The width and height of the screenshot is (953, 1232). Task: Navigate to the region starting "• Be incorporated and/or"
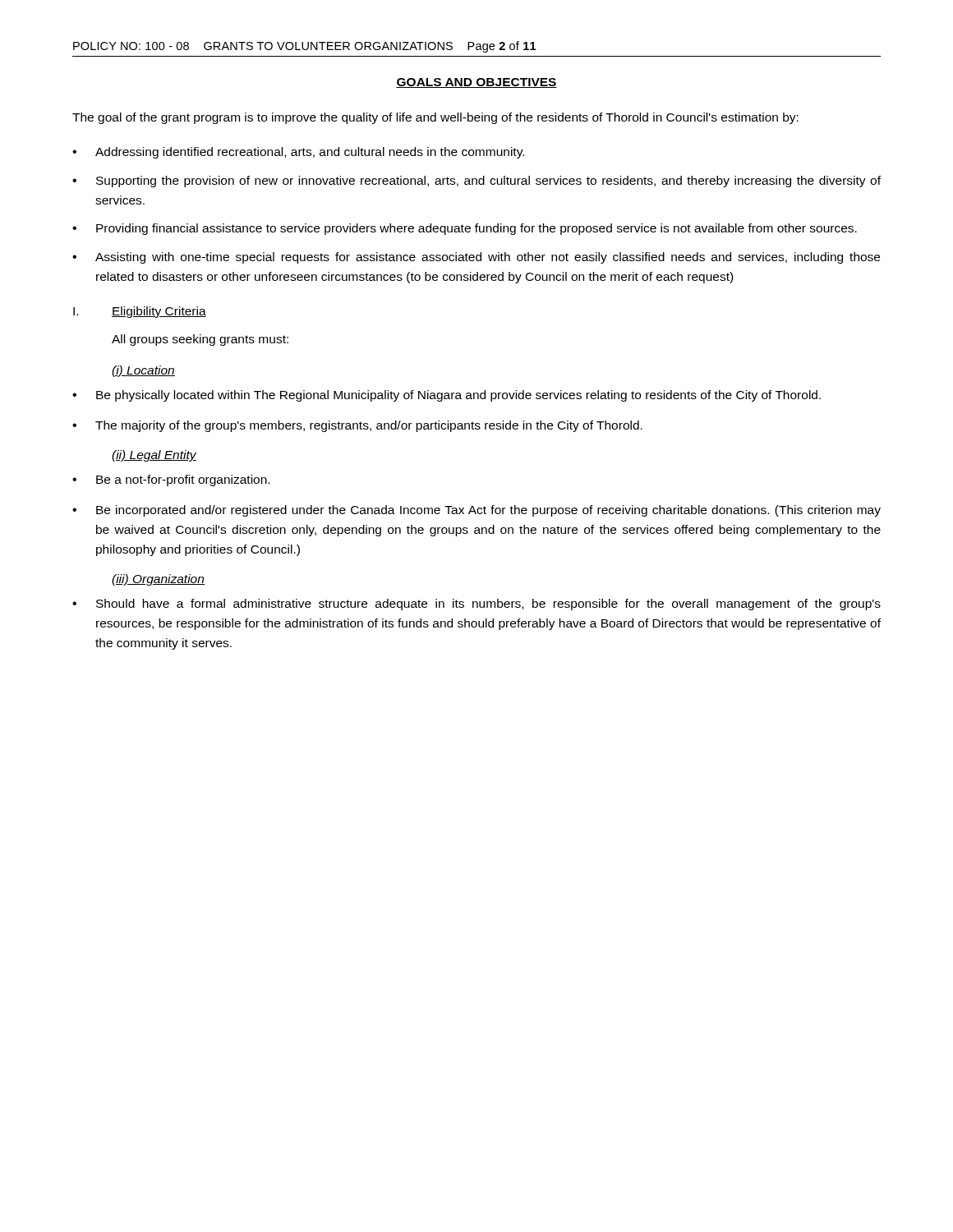pyautogui.click(x=476, y=530)
